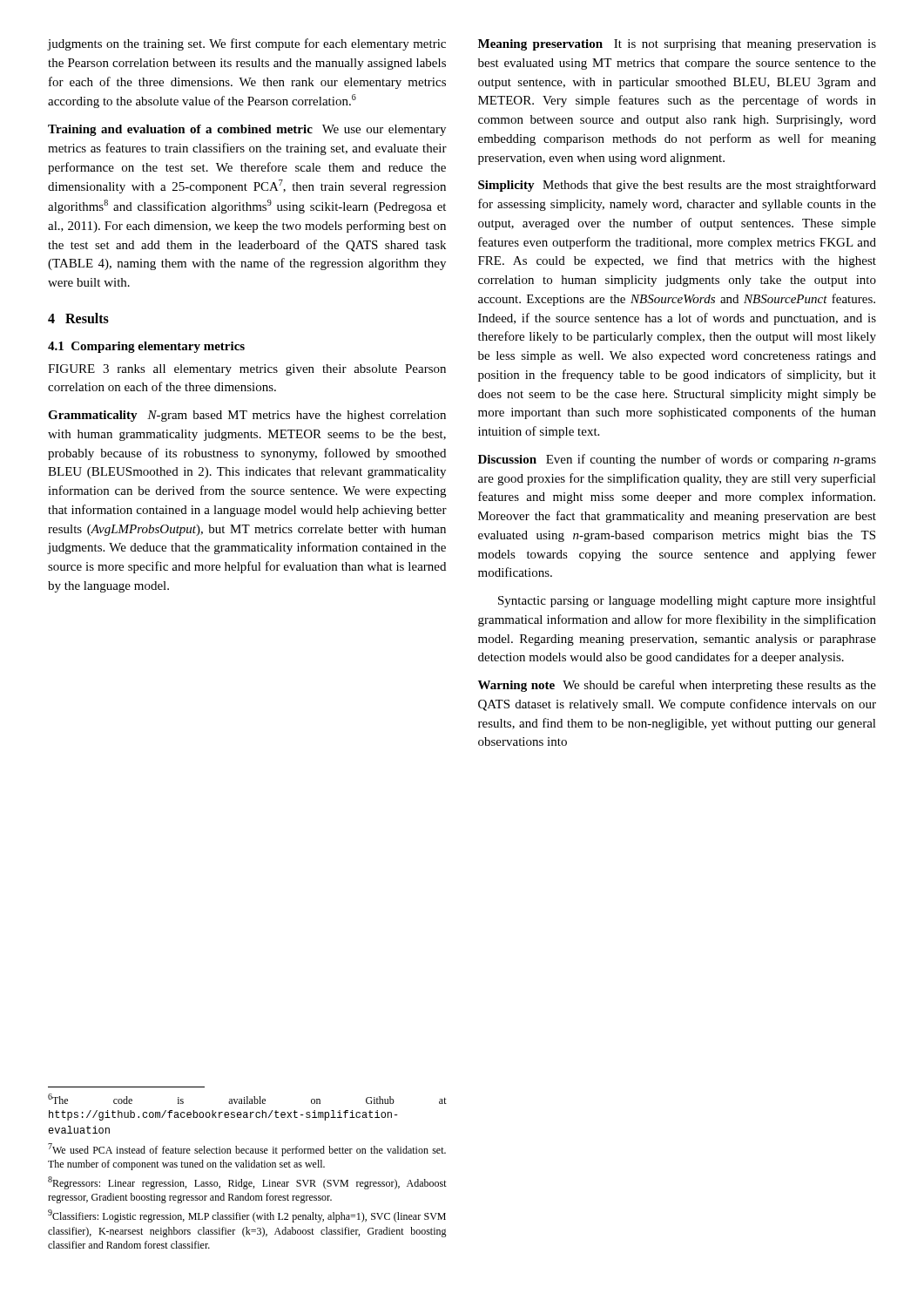
Task: Locate the block of text that opens with "FIGURE 3 ranks"
Action: tap(247, 378)
